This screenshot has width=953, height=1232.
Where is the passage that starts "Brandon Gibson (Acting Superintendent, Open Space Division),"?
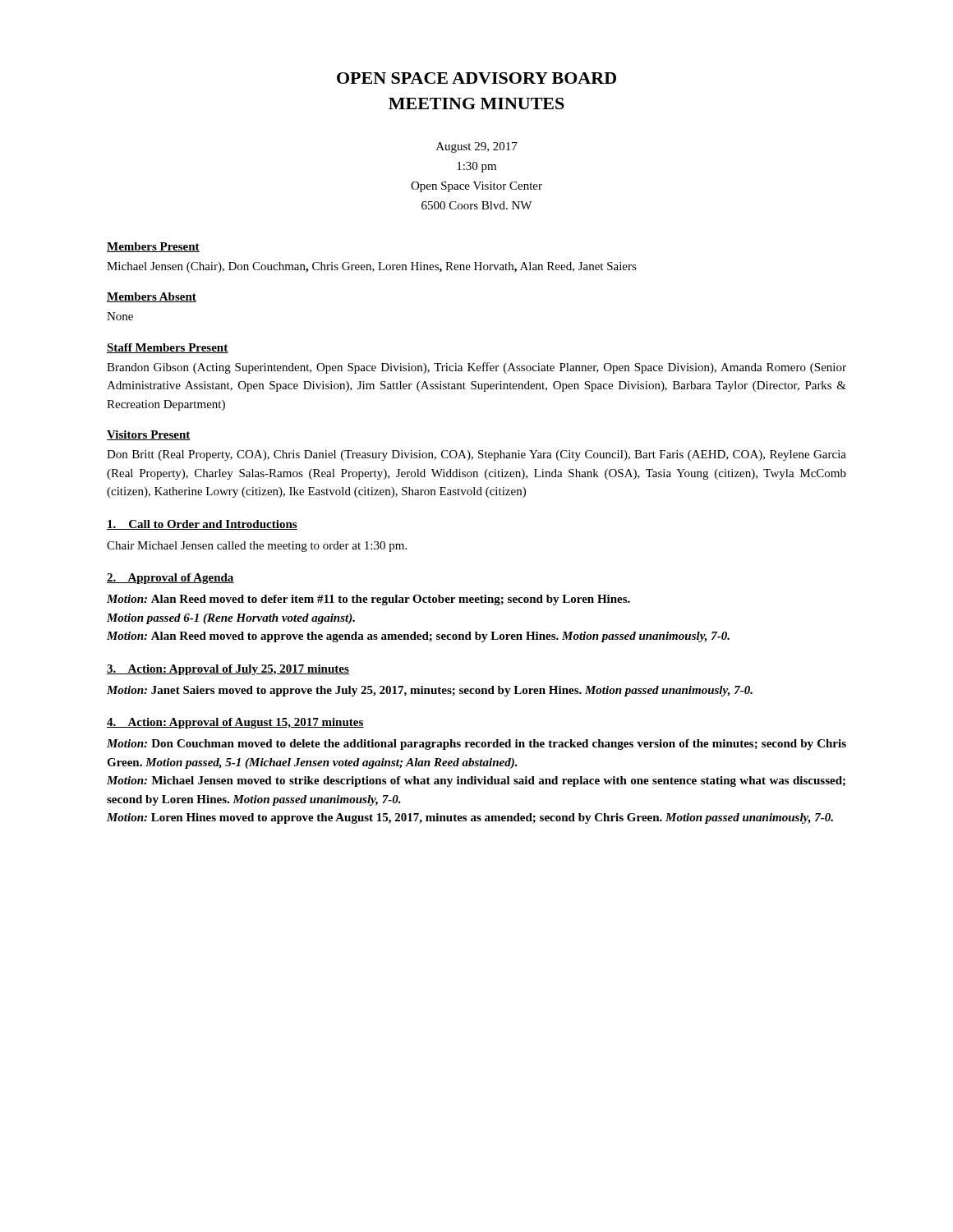point(476,385)
